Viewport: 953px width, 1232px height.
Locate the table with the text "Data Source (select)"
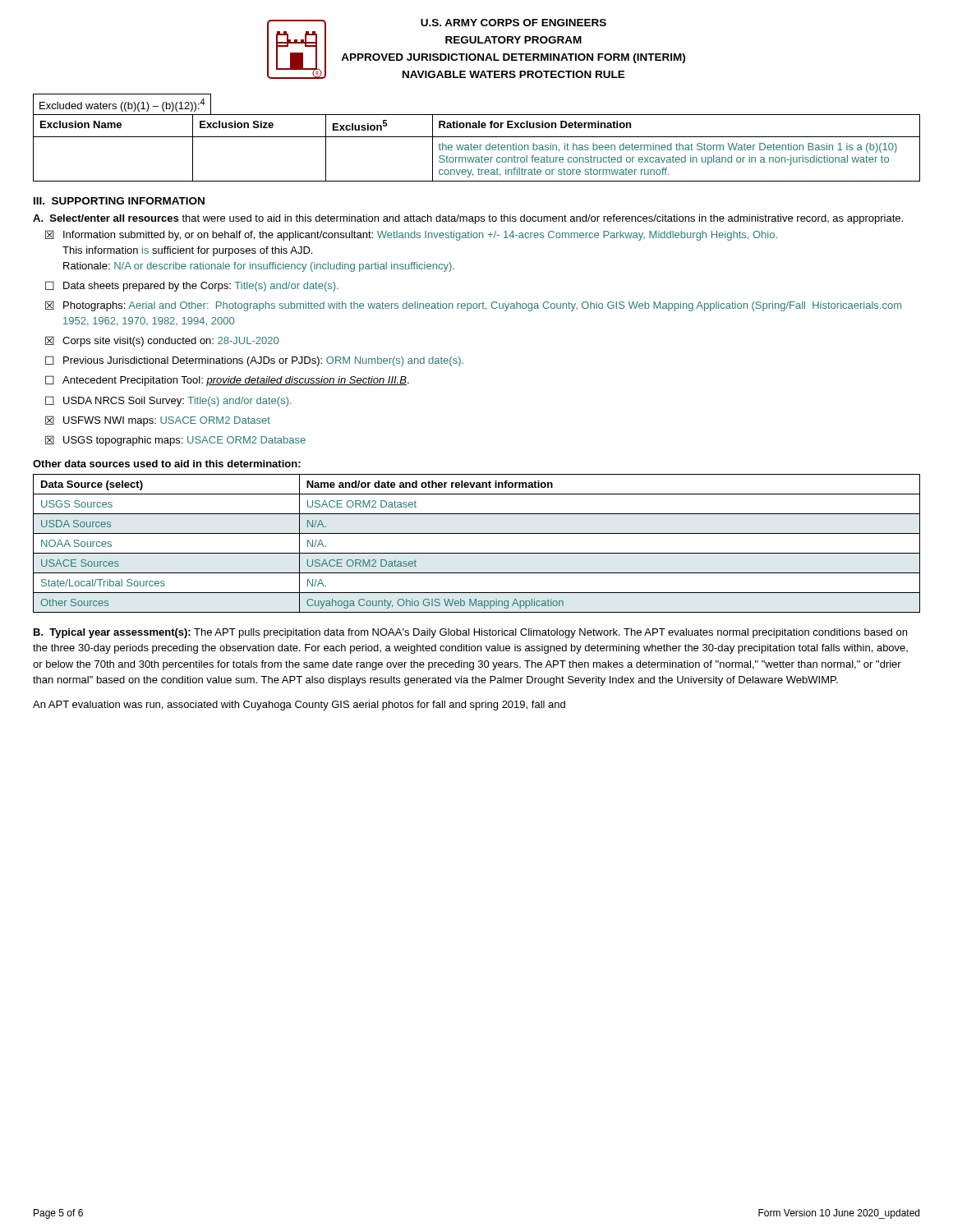(476, 543)
